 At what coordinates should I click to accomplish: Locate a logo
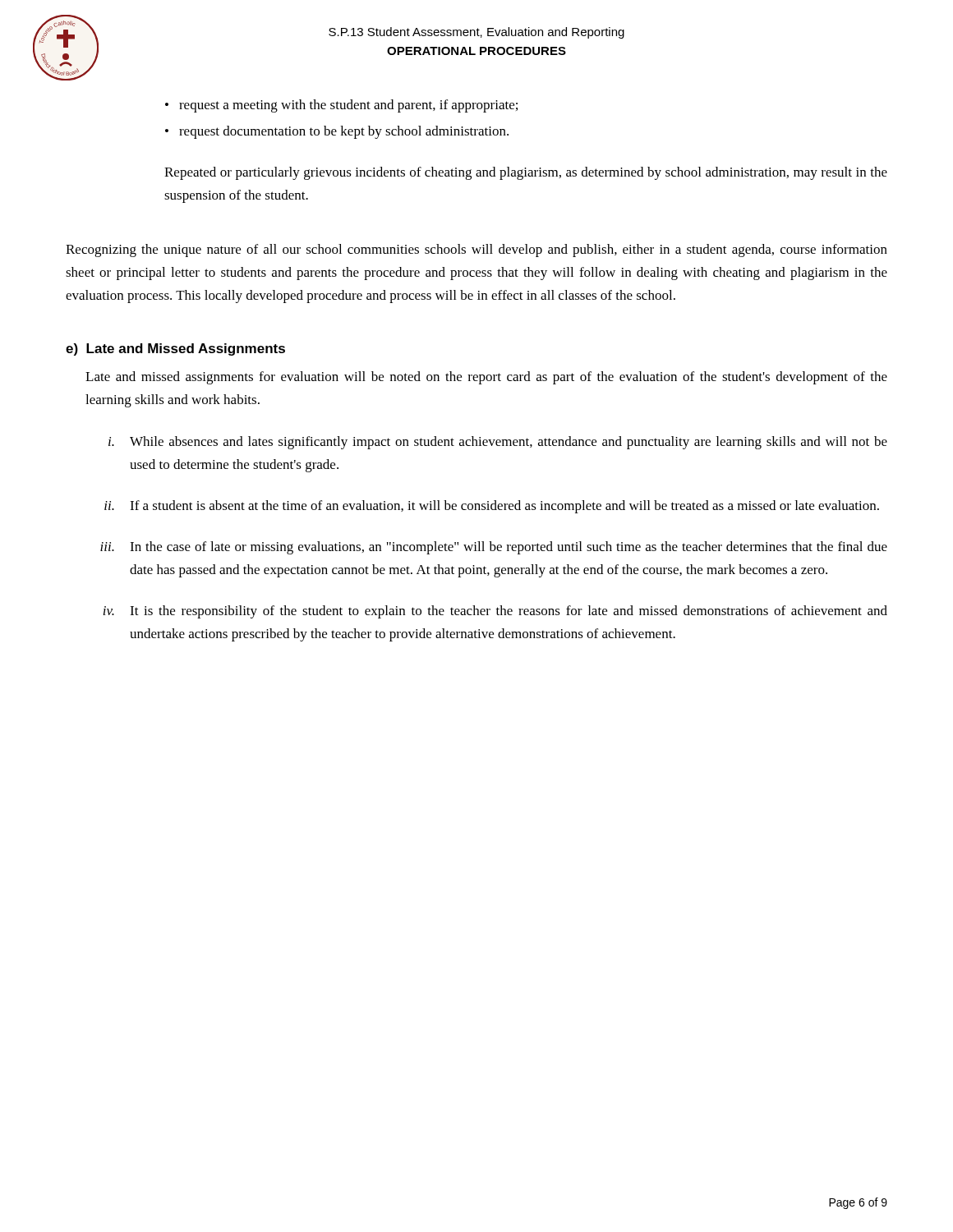[x=66, y=48]
